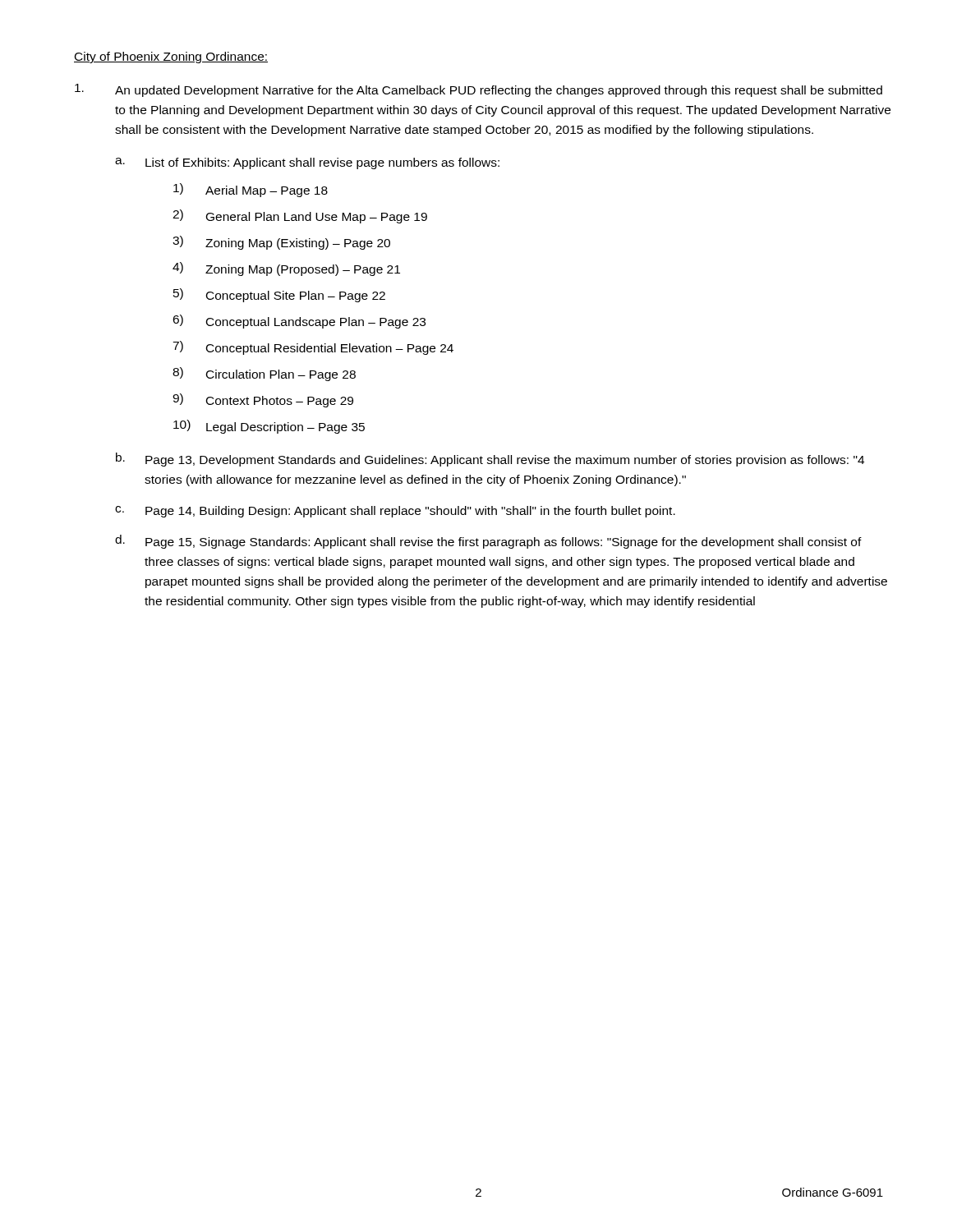Image resolution: width=957 pixels, height=1232 pixels.
Task: Locate the element starting "5) Conceptual Site Plan – Page 22"
Action: 279,295
